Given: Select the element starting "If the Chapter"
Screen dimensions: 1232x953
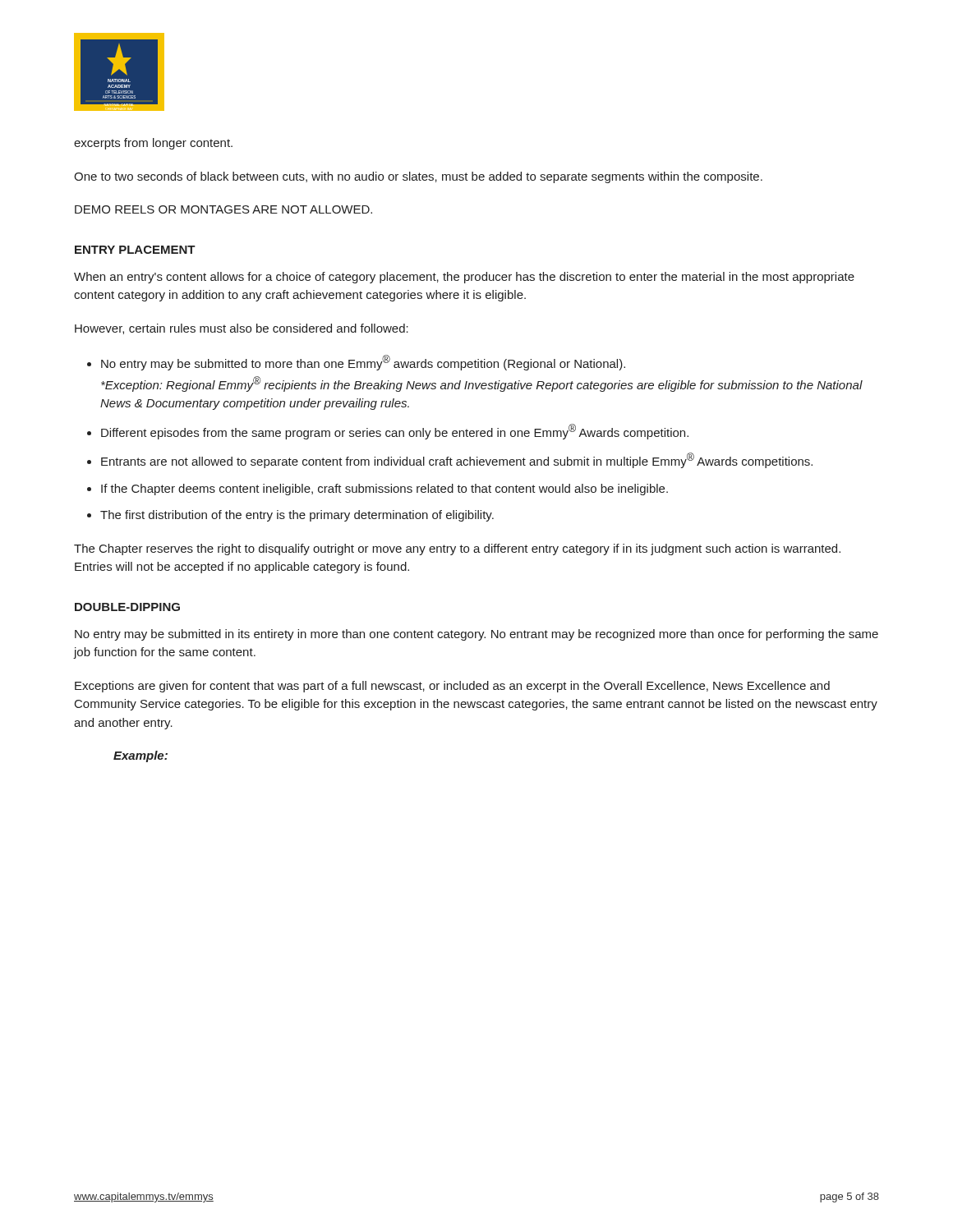Looking at the screenshot, I should click(385, 488).
